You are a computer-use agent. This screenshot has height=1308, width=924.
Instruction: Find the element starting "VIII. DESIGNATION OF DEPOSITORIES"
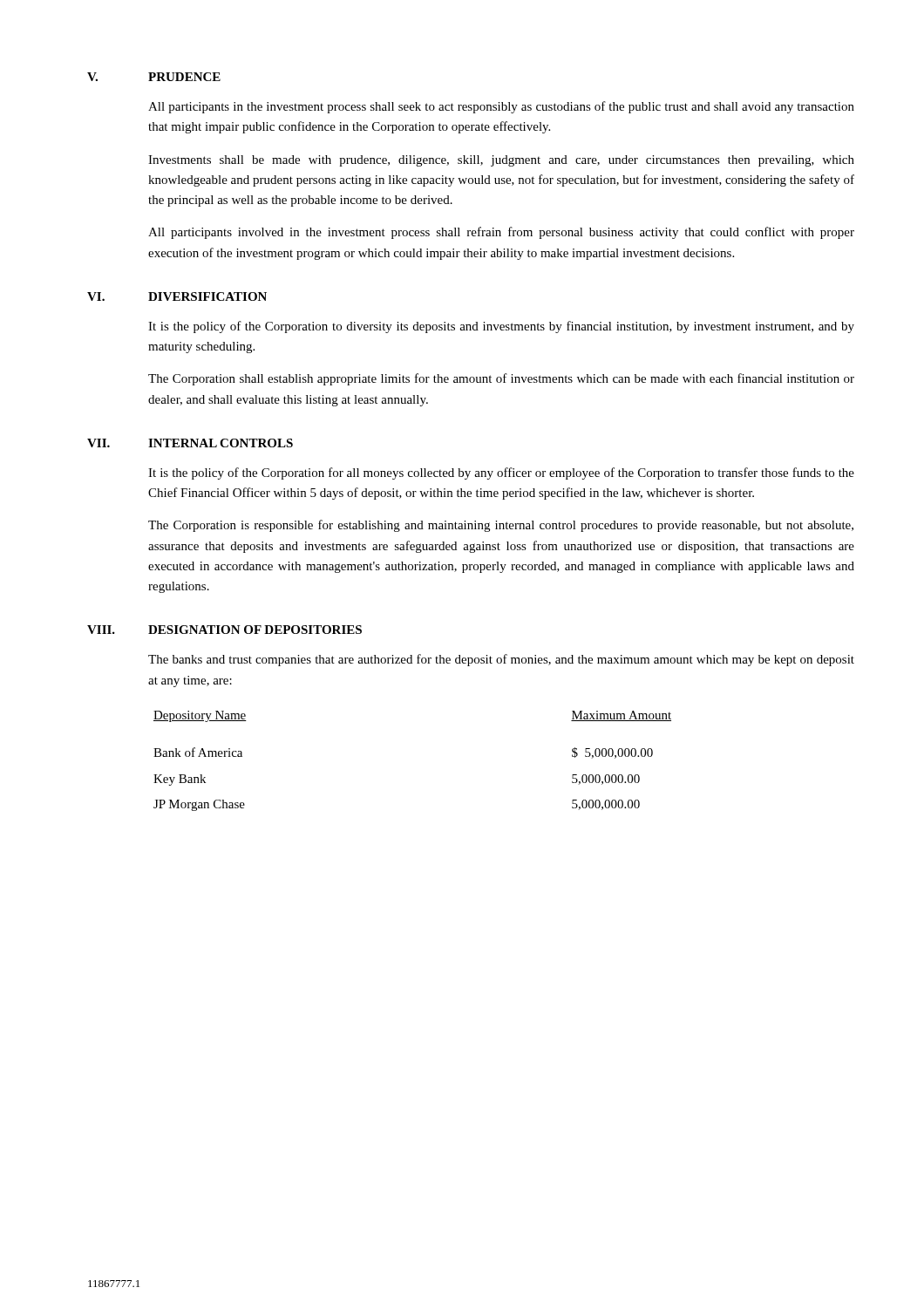click(225, 630)
